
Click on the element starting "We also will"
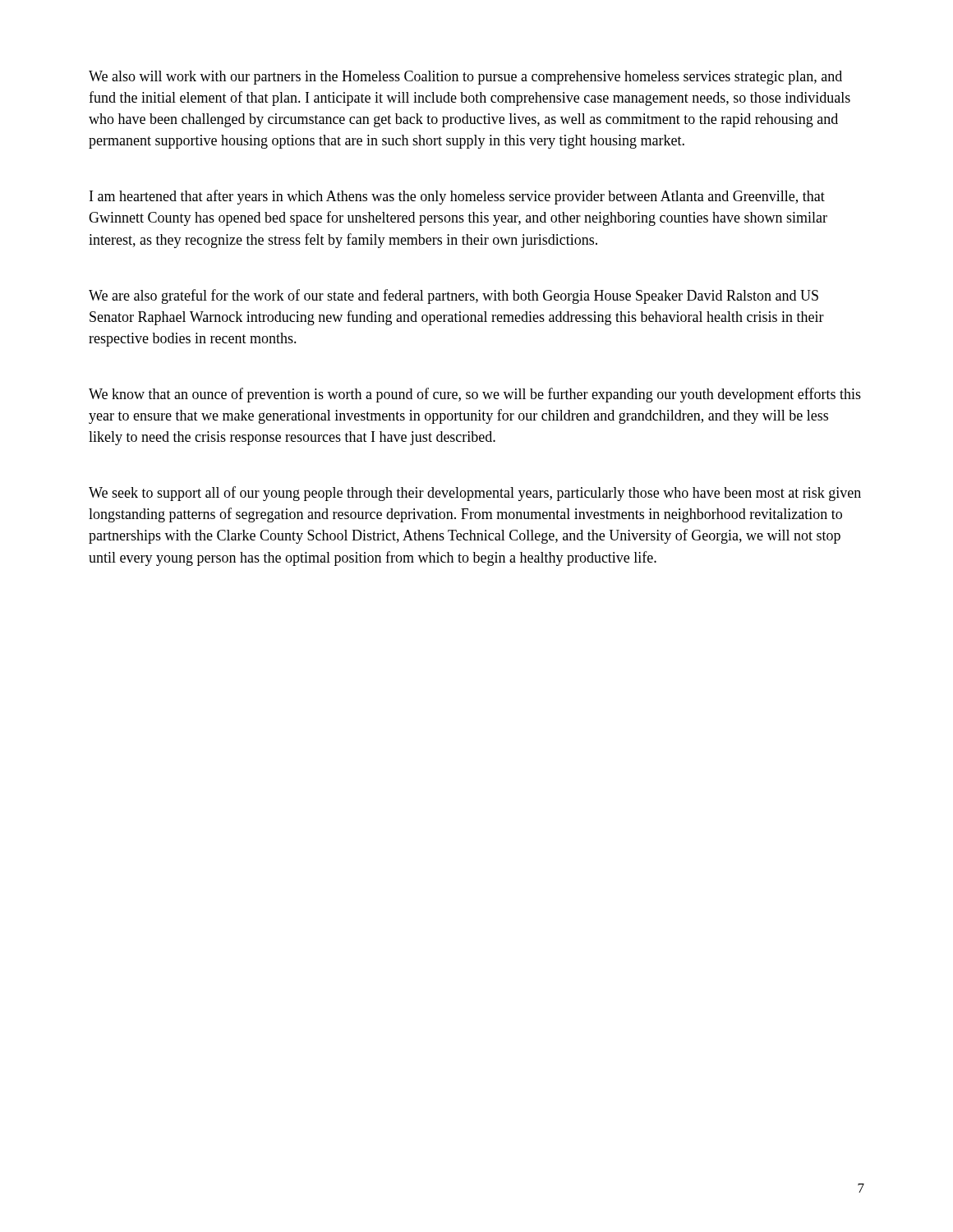(x=470, y=109)
